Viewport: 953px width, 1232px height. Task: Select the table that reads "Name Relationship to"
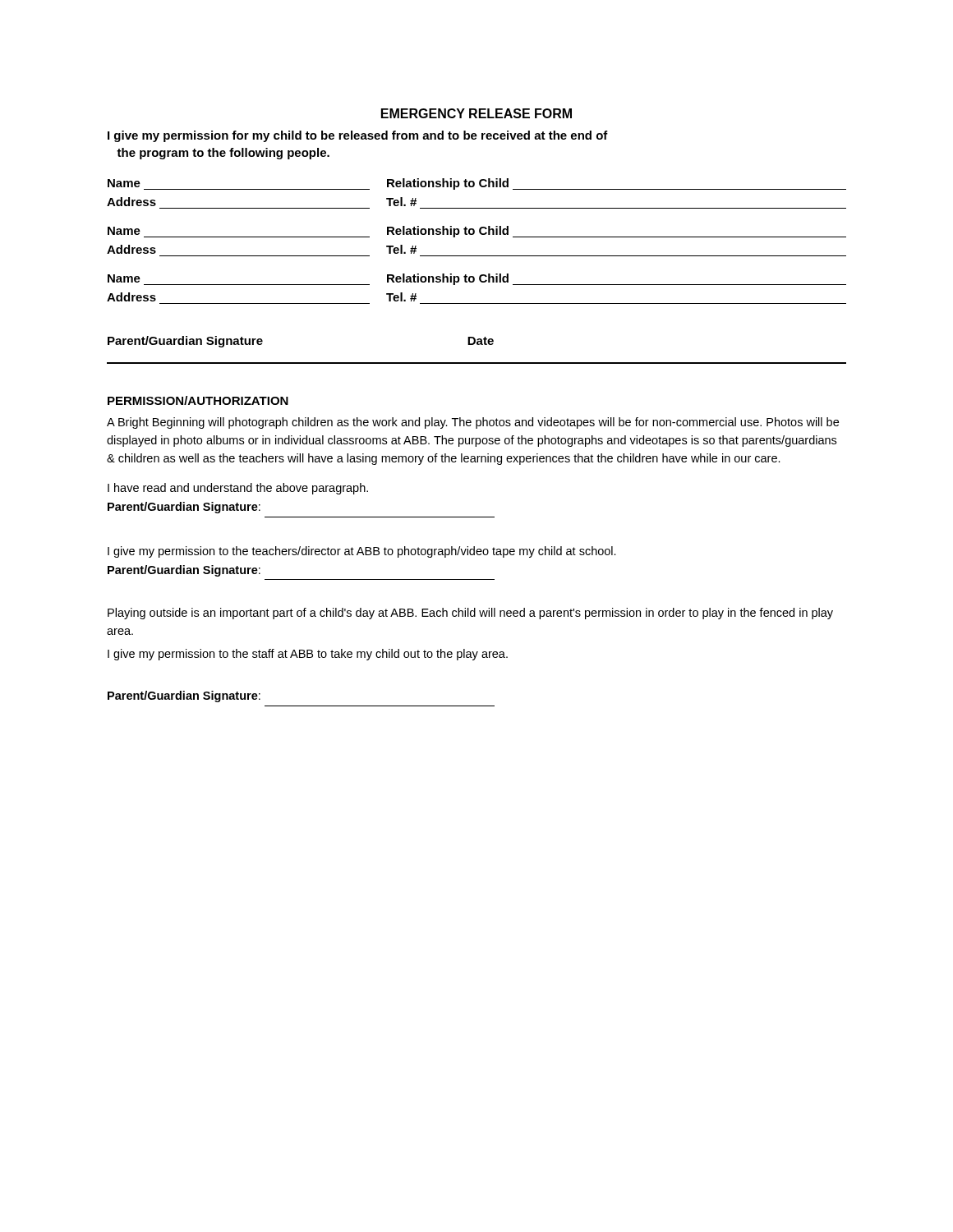pos(476,240)
